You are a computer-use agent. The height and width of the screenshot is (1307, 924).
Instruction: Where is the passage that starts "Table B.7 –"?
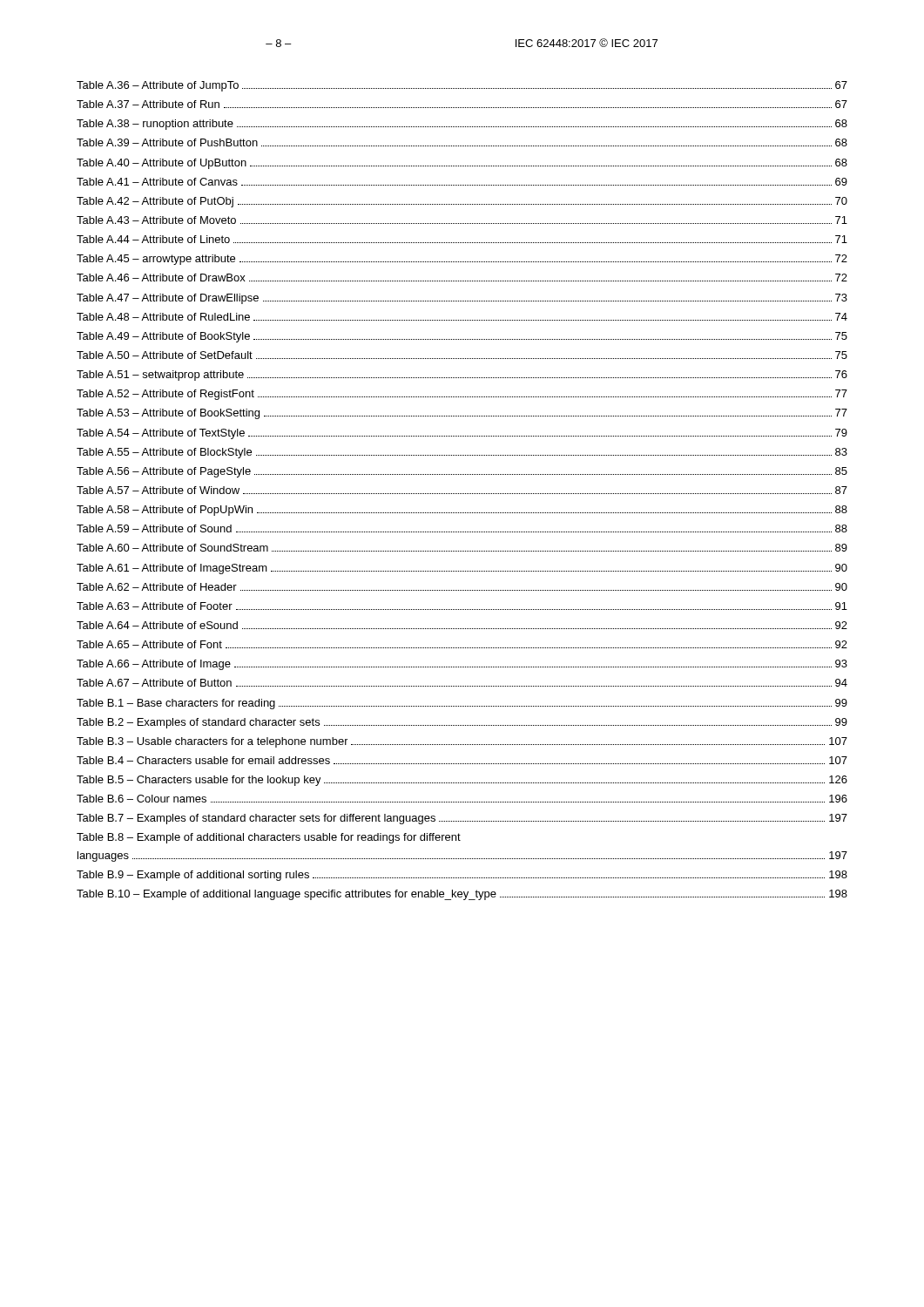[x=462, y=819]
